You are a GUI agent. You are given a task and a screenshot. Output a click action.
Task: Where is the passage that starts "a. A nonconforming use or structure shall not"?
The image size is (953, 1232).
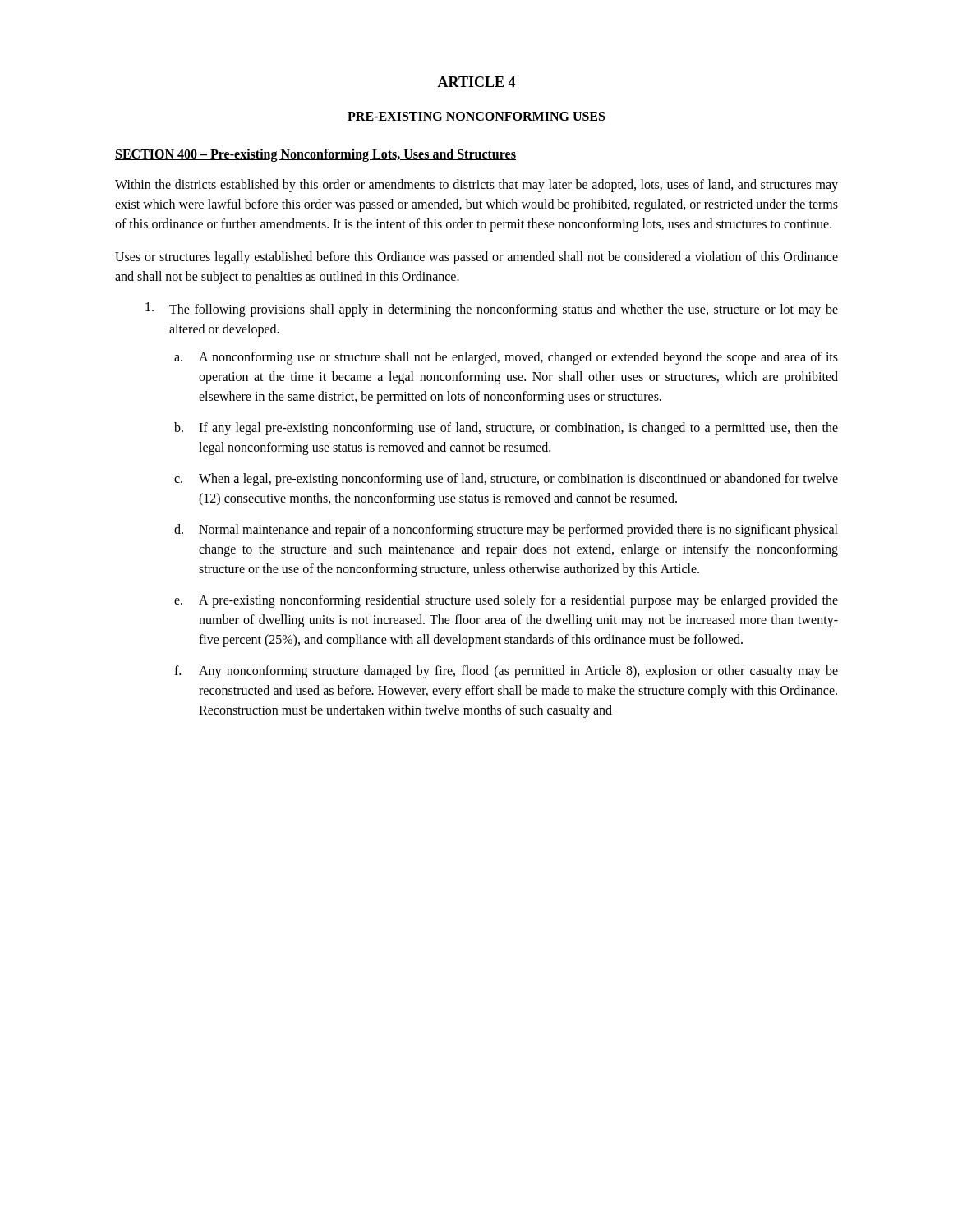click(x=506, y=377)
